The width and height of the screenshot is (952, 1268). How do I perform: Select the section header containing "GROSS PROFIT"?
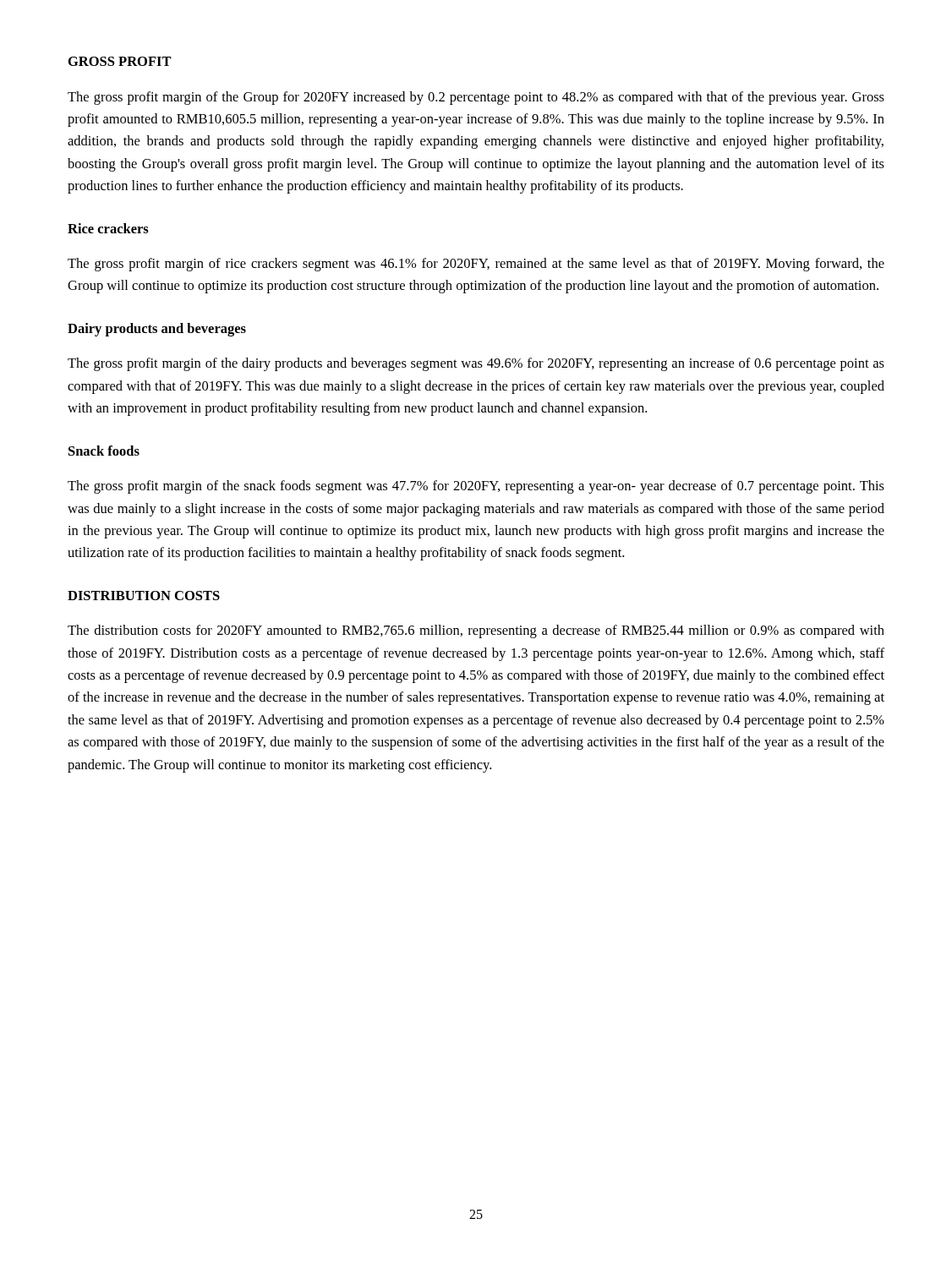click(x=119, y=61)
